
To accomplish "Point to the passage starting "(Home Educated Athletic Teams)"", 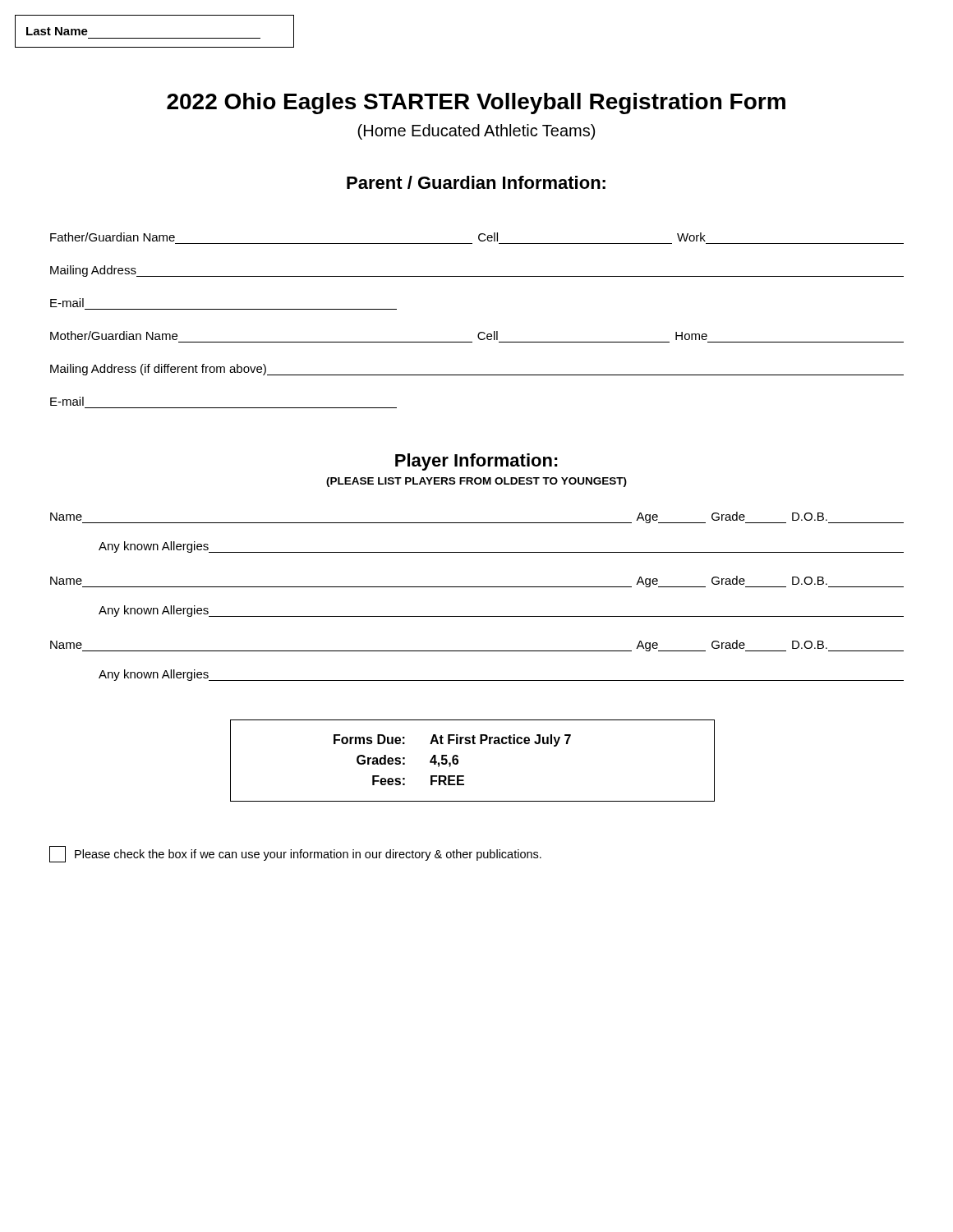I will click(x=476, y=131).
